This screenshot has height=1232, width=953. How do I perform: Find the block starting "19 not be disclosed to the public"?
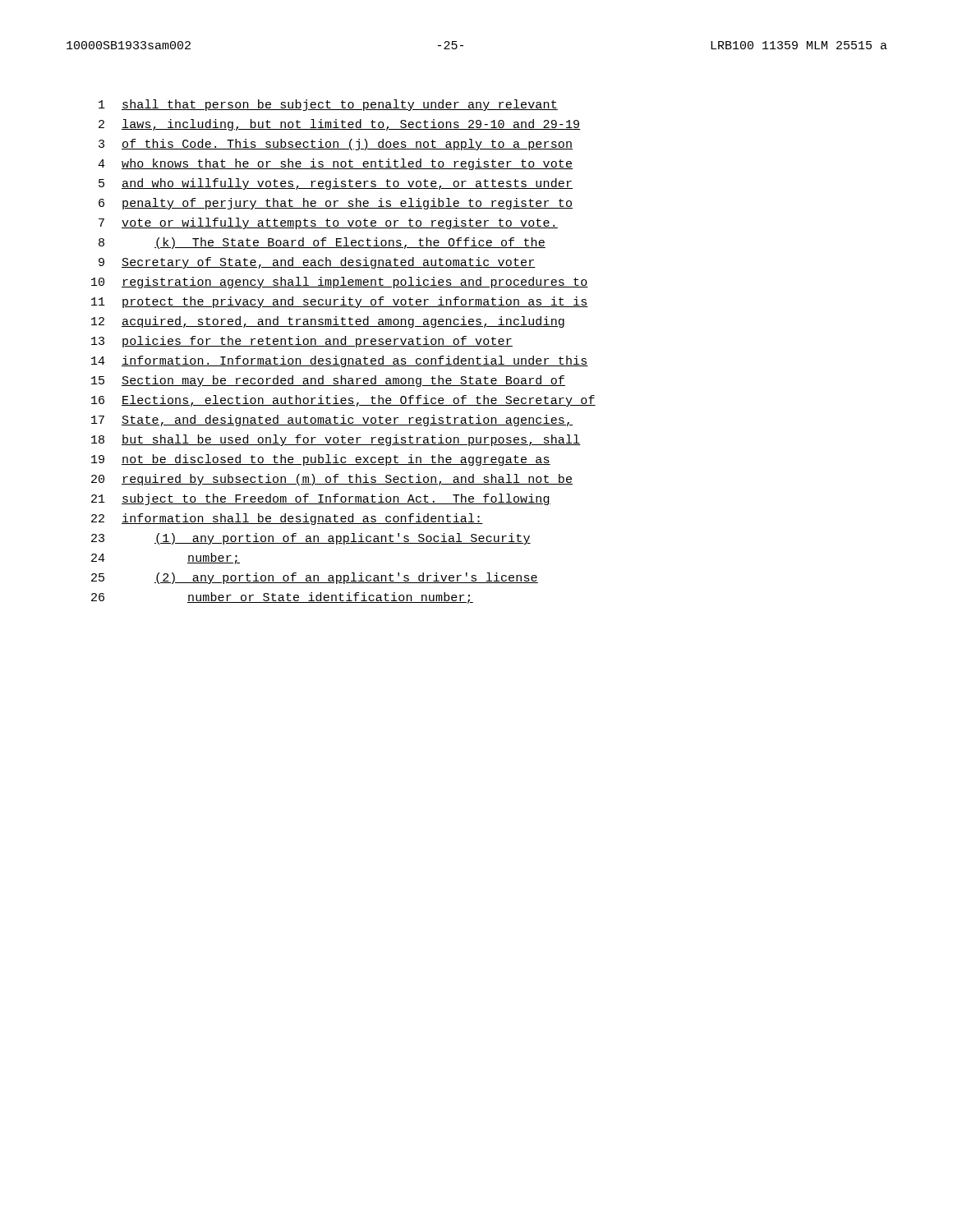pos(476,460)
